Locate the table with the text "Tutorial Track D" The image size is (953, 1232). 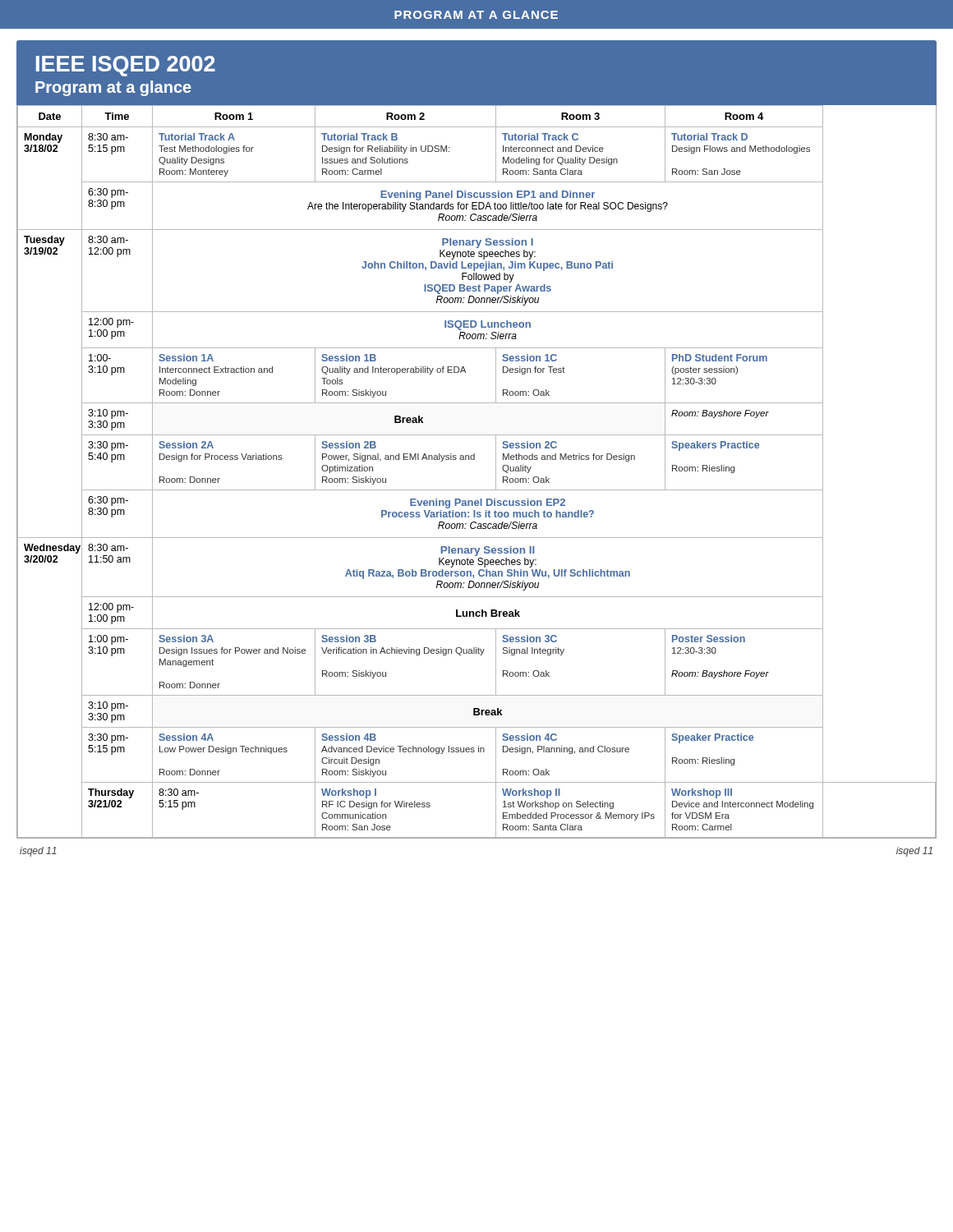pyautogui.click(x=476, y=472)
